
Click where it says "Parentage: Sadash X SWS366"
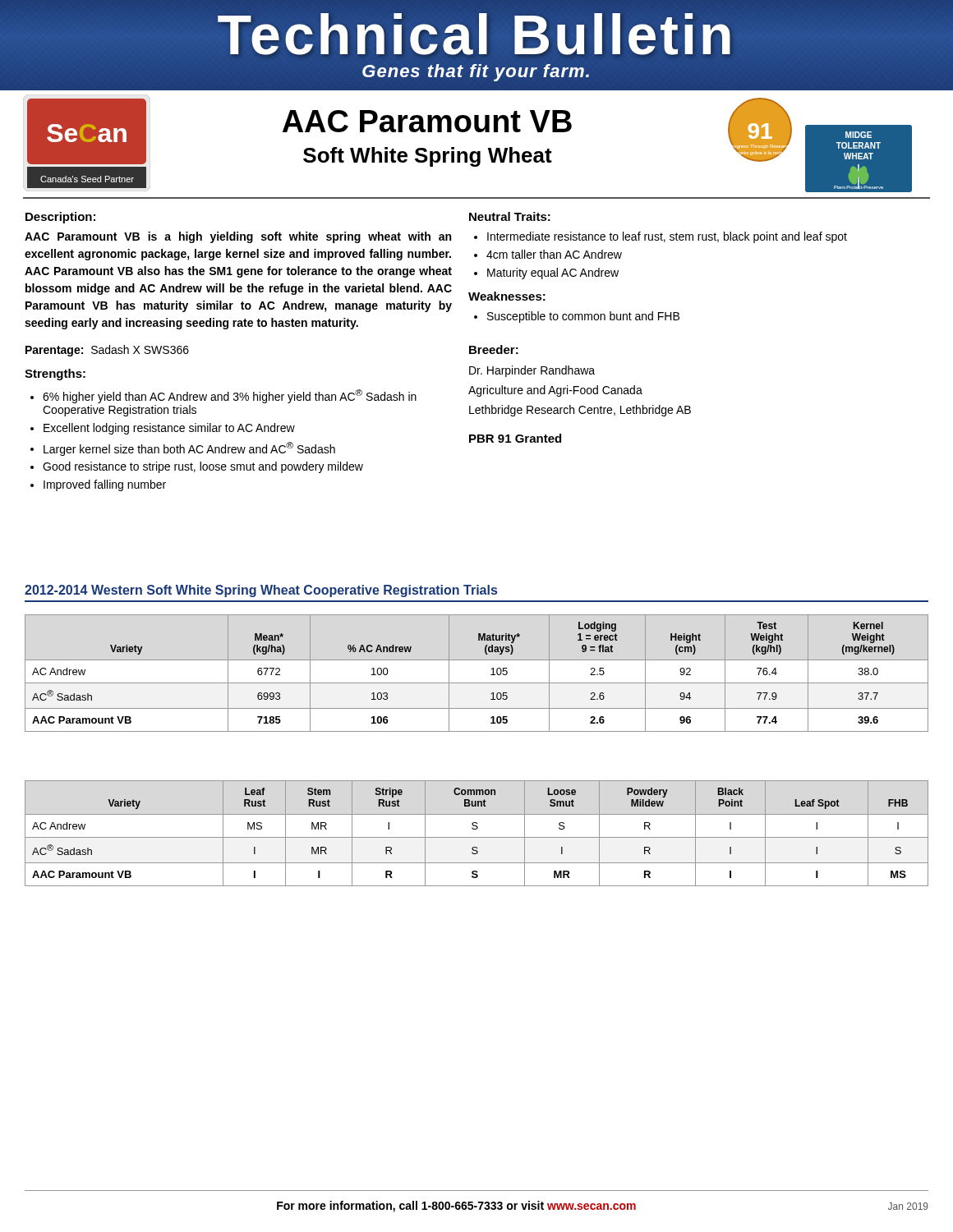[107, 350]
